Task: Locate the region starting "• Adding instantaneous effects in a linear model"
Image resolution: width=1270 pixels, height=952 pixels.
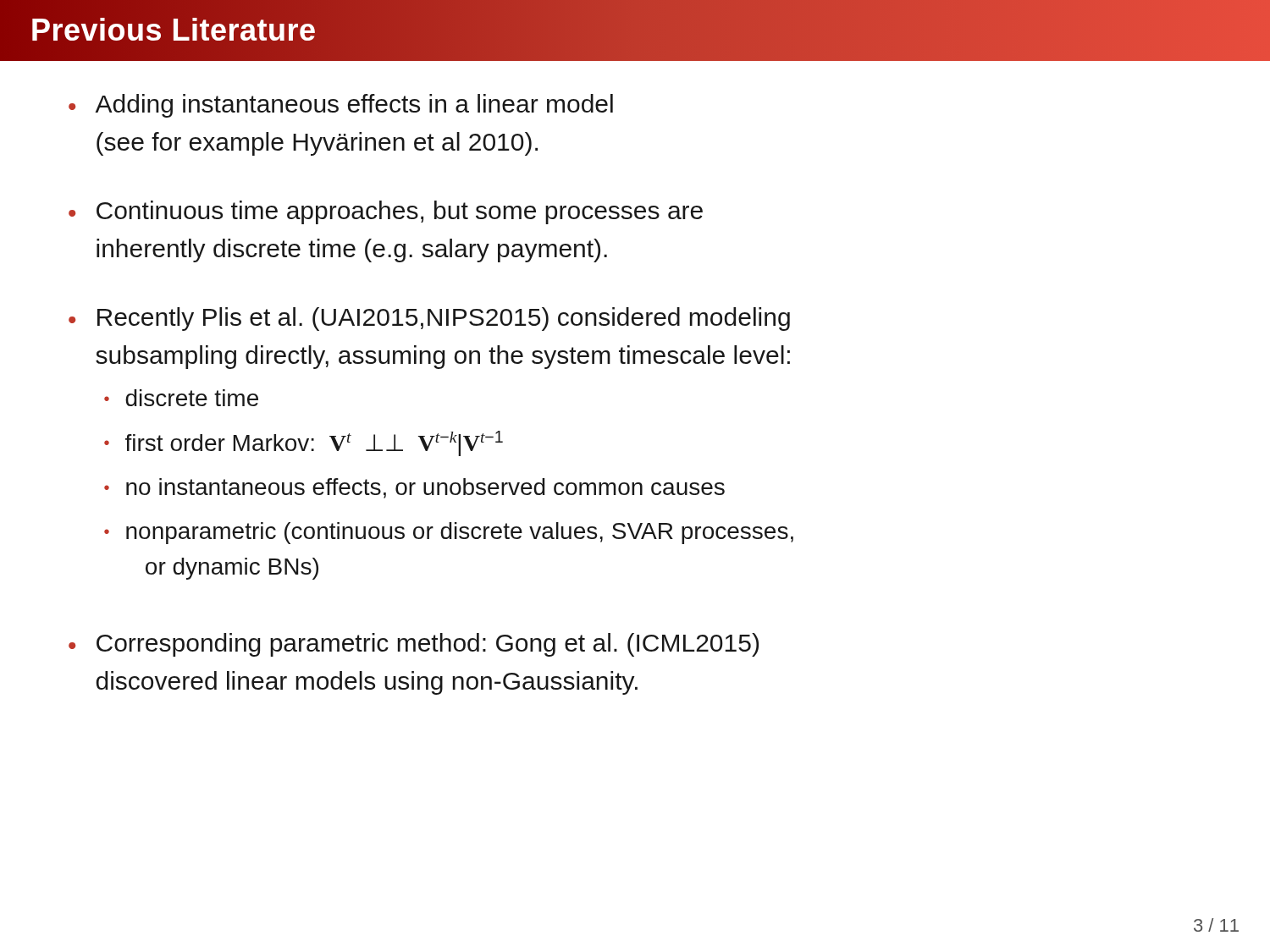Action: (341, 106)
